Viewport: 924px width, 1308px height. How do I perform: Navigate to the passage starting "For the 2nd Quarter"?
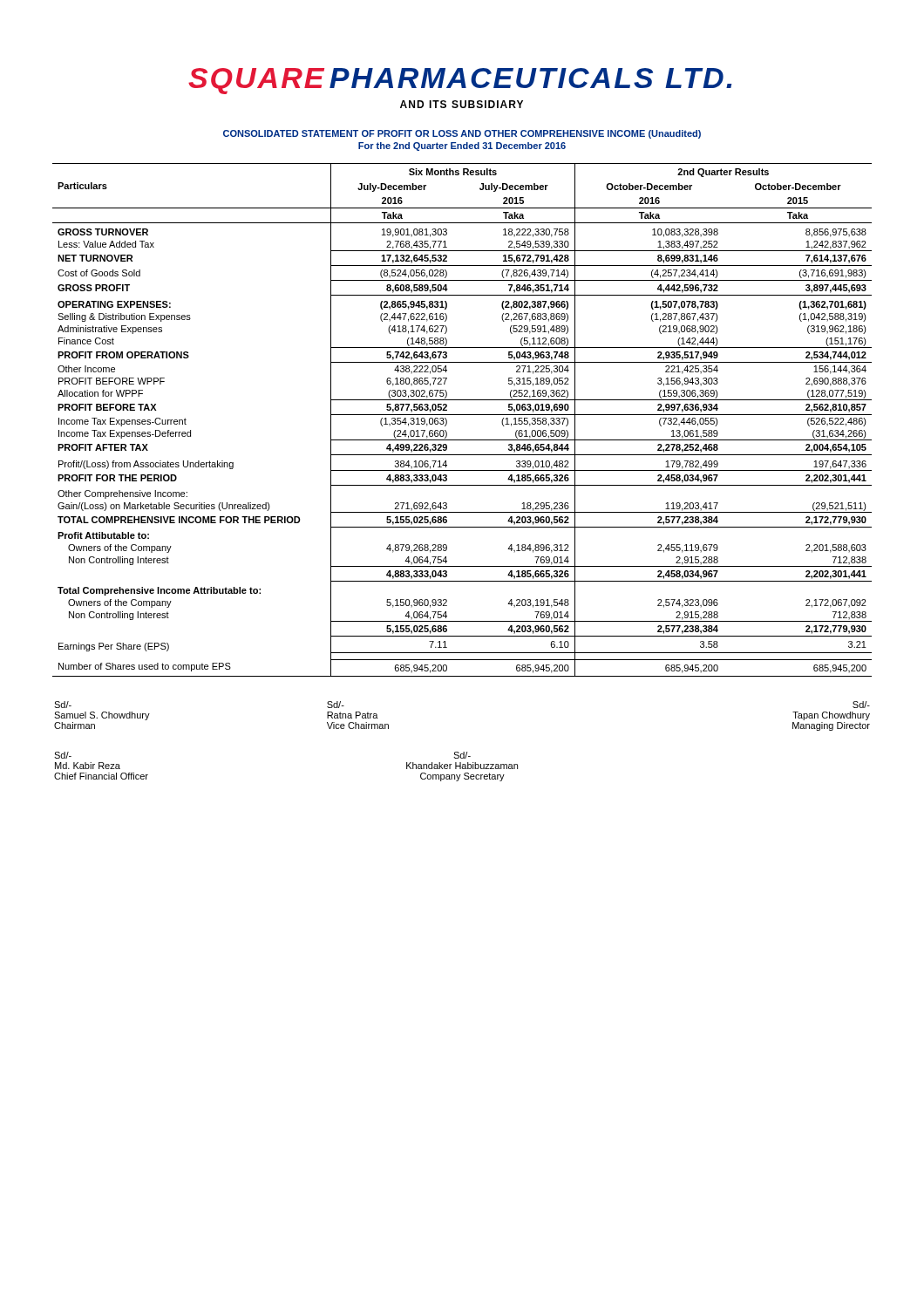click(462, 146)
